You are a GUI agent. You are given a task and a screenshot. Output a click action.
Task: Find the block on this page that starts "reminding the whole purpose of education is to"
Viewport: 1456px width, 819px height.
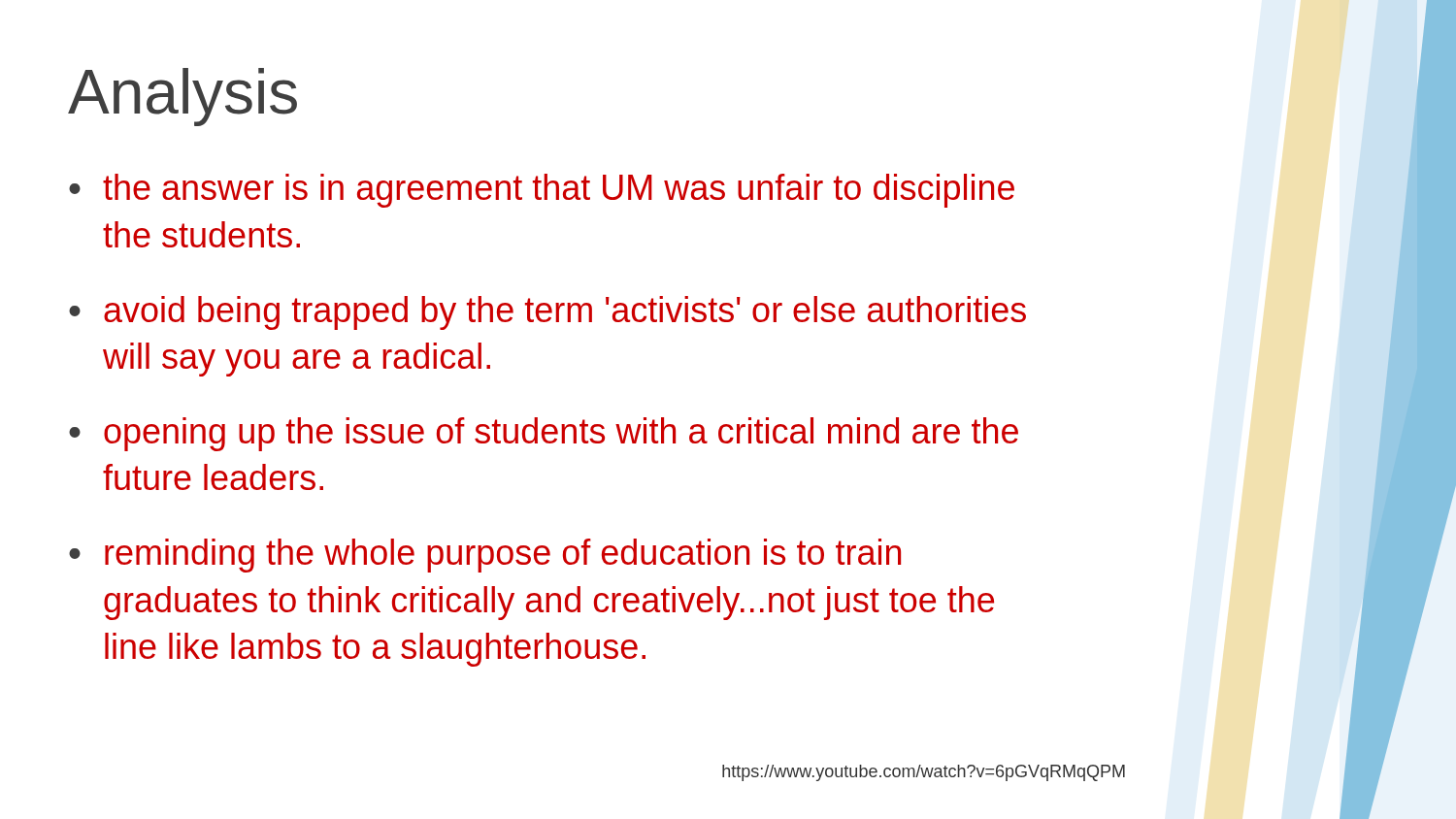pos(549,600)
